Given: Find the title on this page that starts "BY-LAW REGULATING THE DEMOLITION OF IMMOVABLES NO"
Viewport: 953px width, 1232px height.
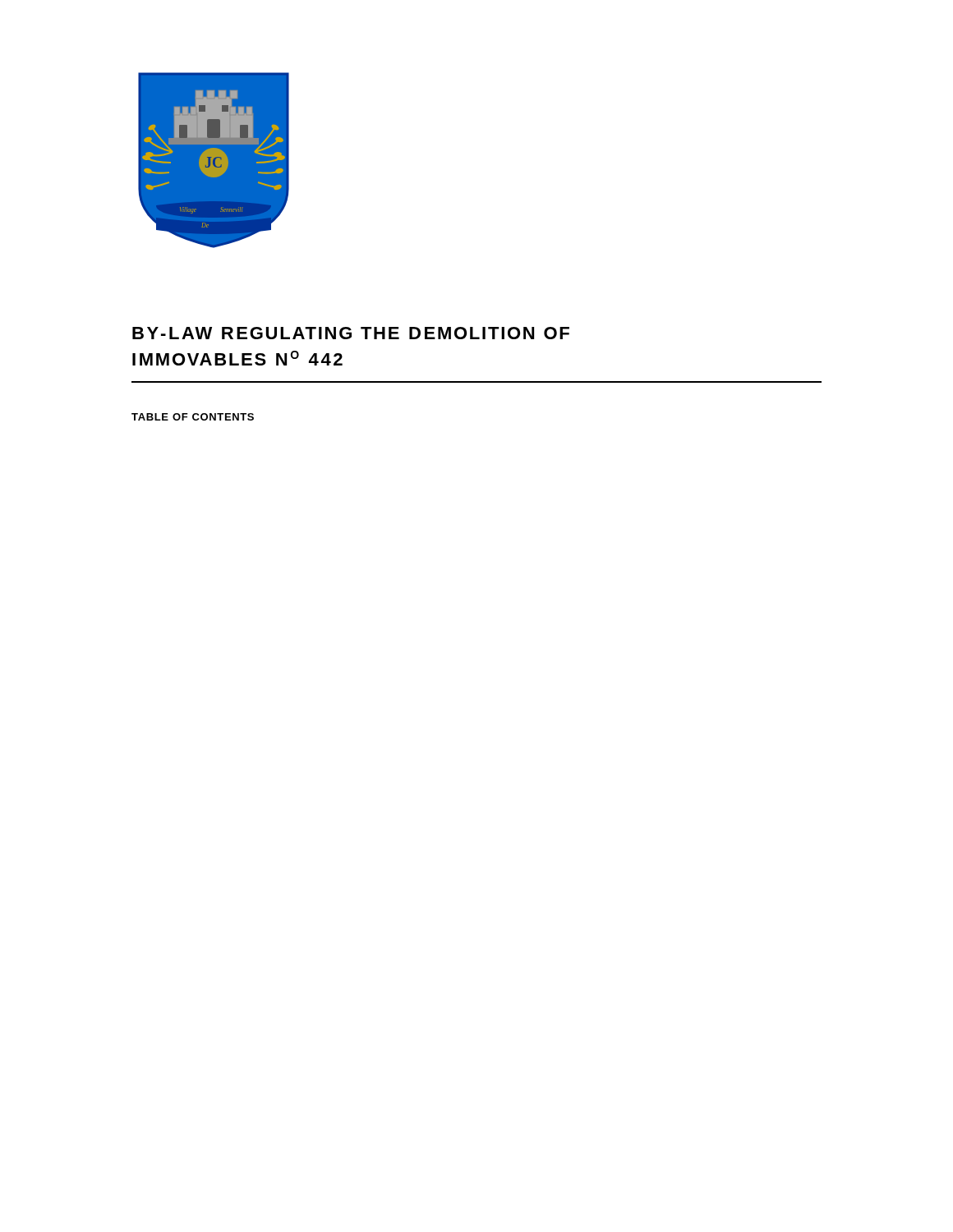Looking at the screenshot, I should pyautogui.click(x=476, y=347).
